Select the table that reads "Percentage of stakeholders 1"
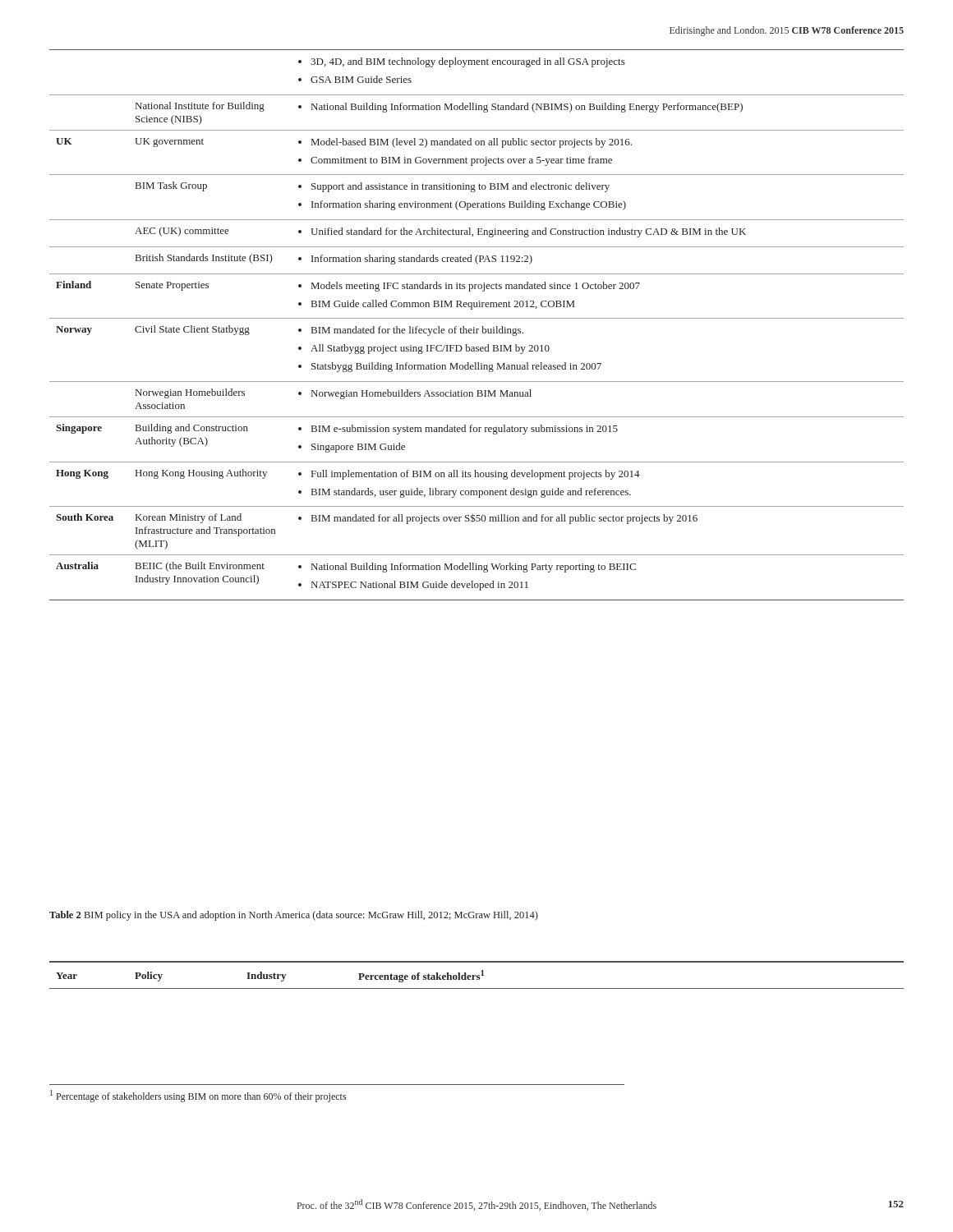Screen dimensions: 1232x953 [x=476, y=975]
